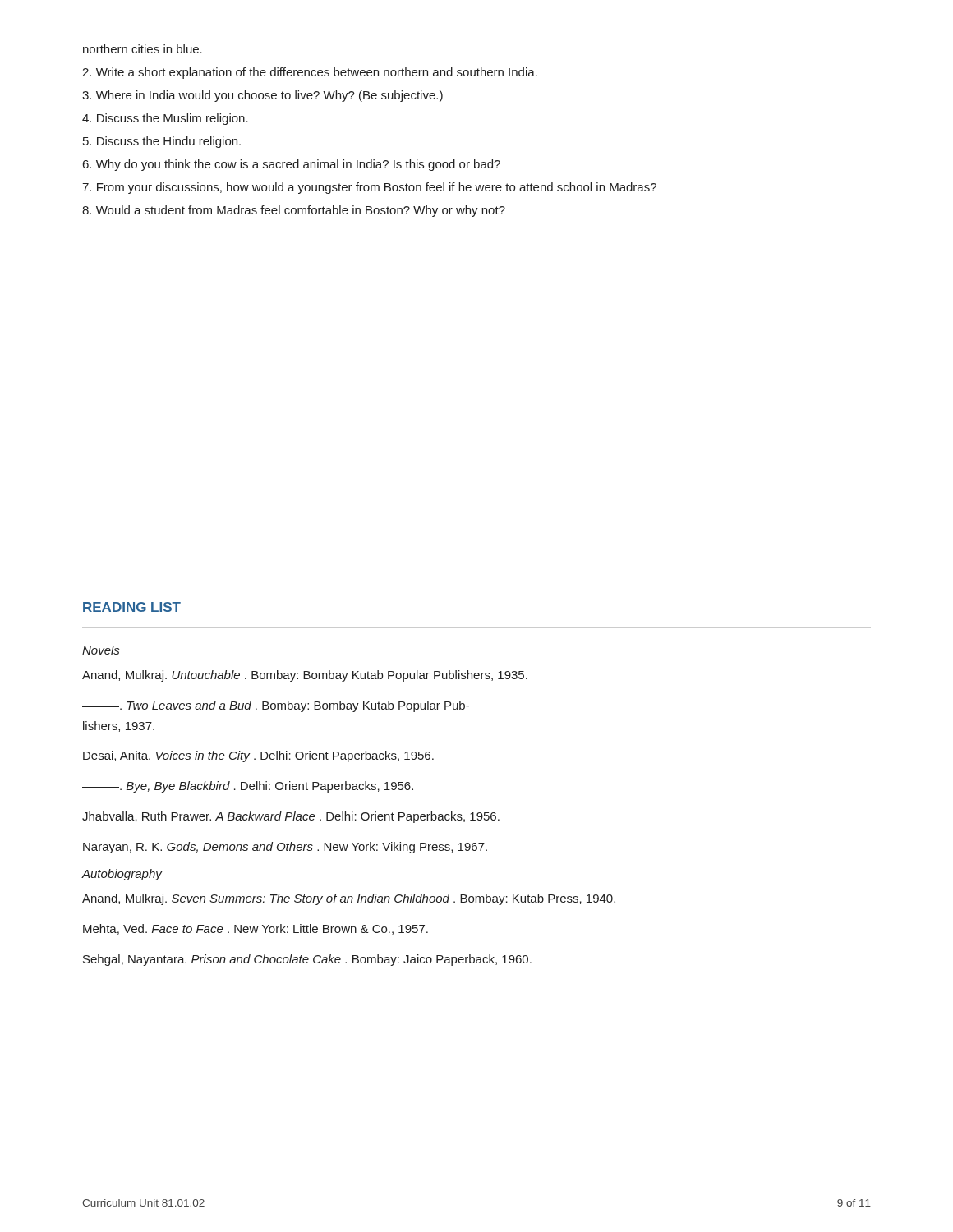Find the block on this page that starts "Narayan, R. K."

click(285, 846)
